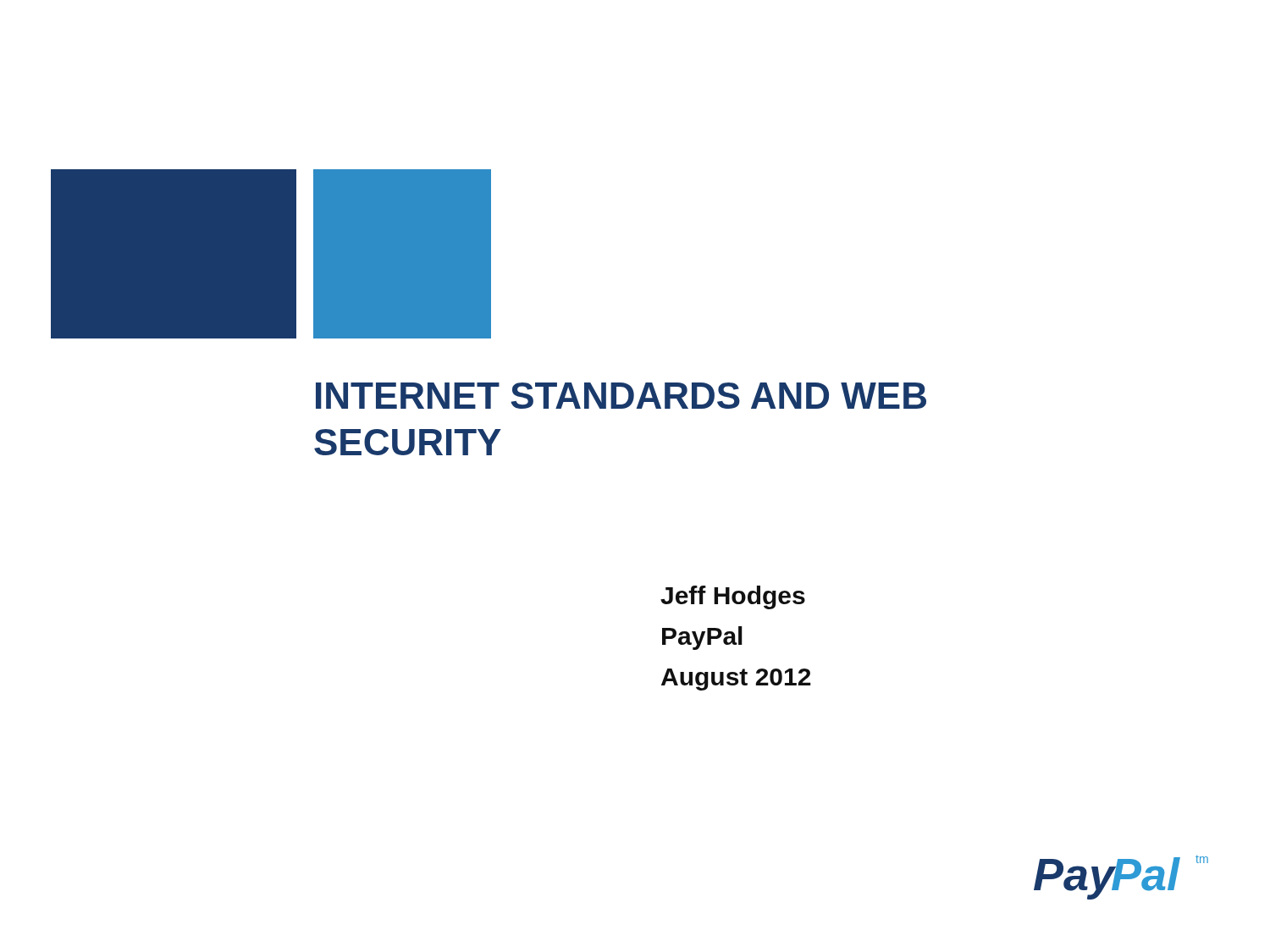1270x952 pixels.
Task: Find the passage starting "Jeff Hodges PayPal August 2012"
Action: (736, 636)
